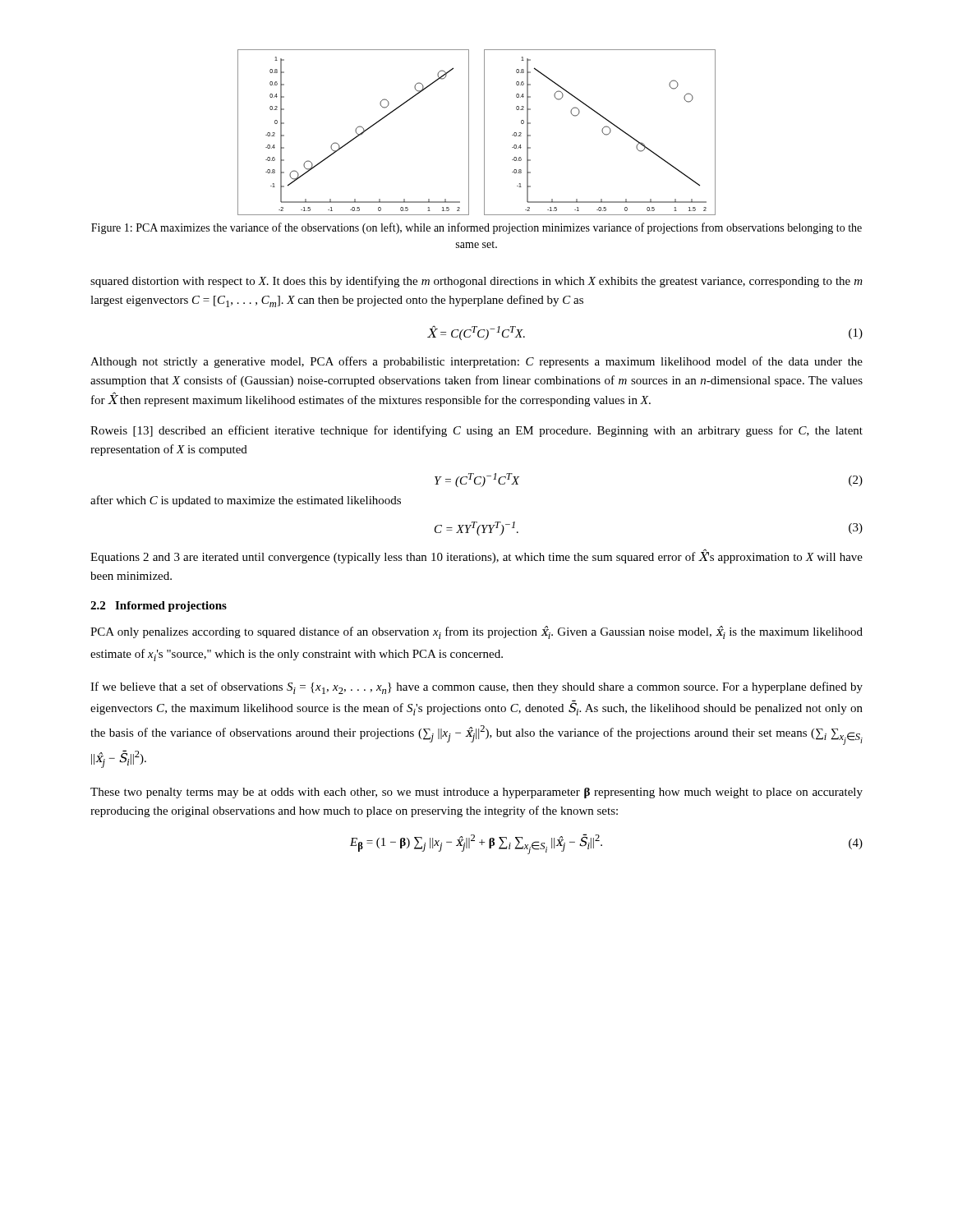Find a section header
This screenshot has width=953, height=1232.
159,605
